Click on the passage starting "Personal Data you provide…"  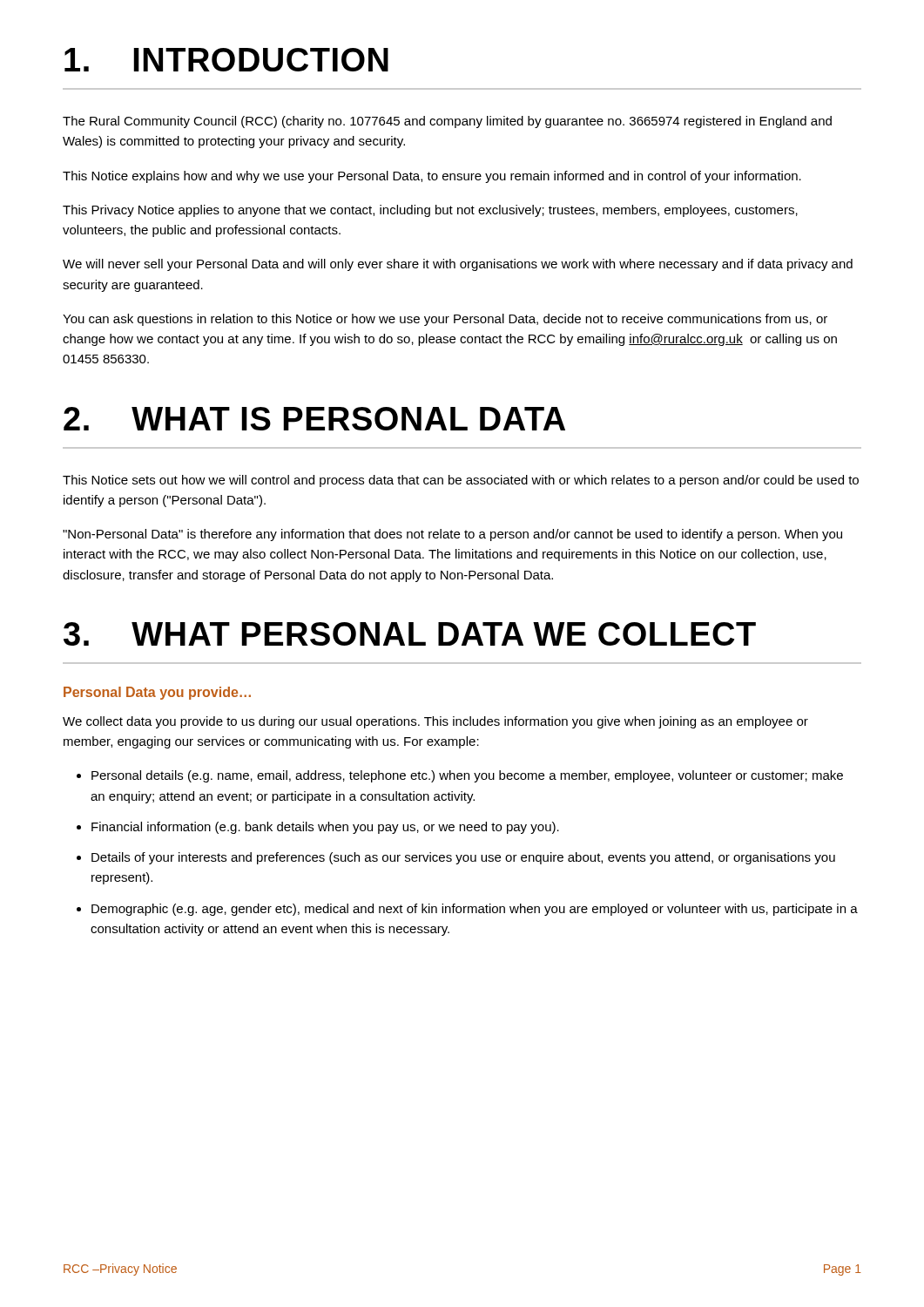click(x=158, y=692)
